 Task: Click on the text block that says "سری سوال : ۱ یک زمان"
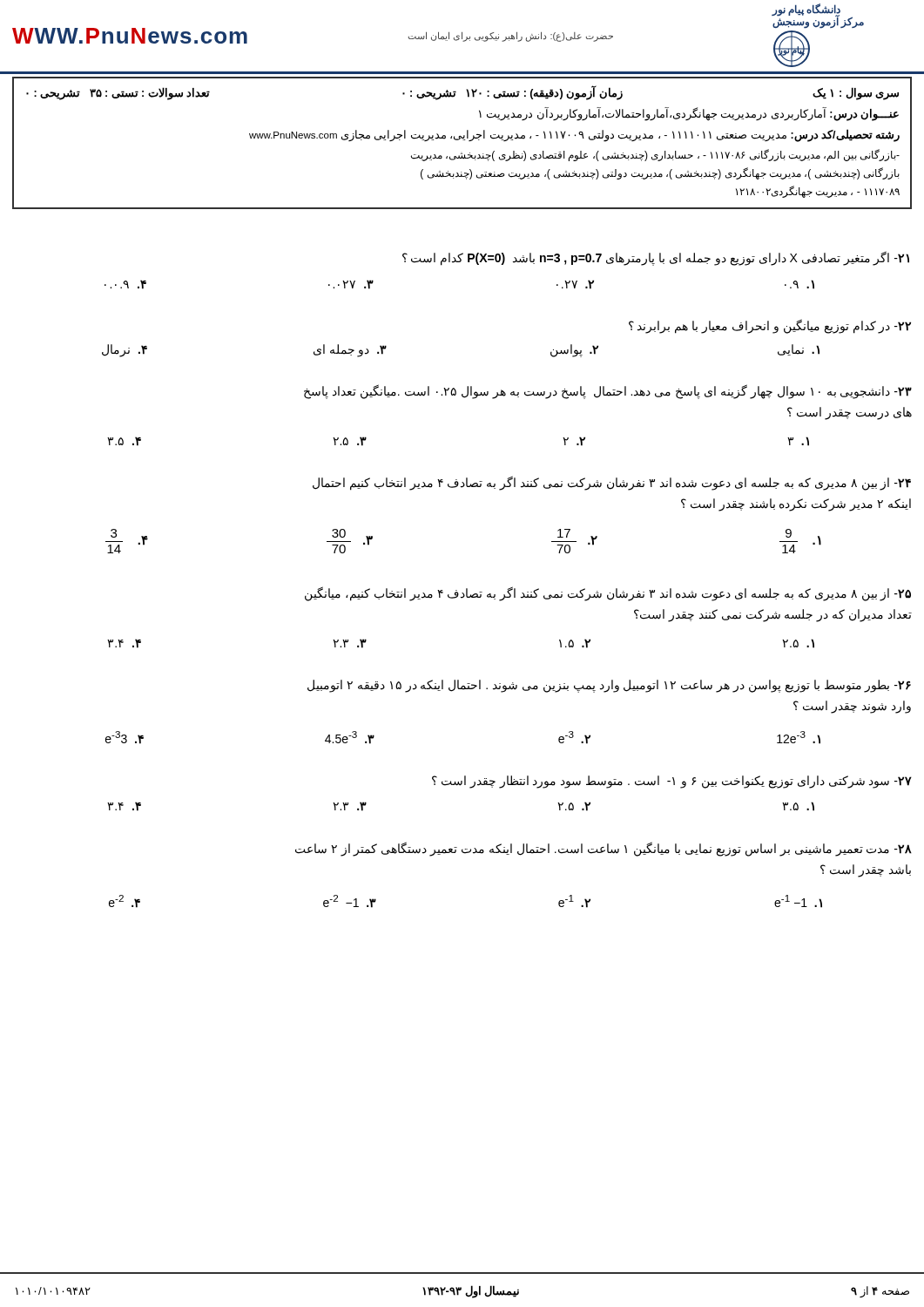462,143
